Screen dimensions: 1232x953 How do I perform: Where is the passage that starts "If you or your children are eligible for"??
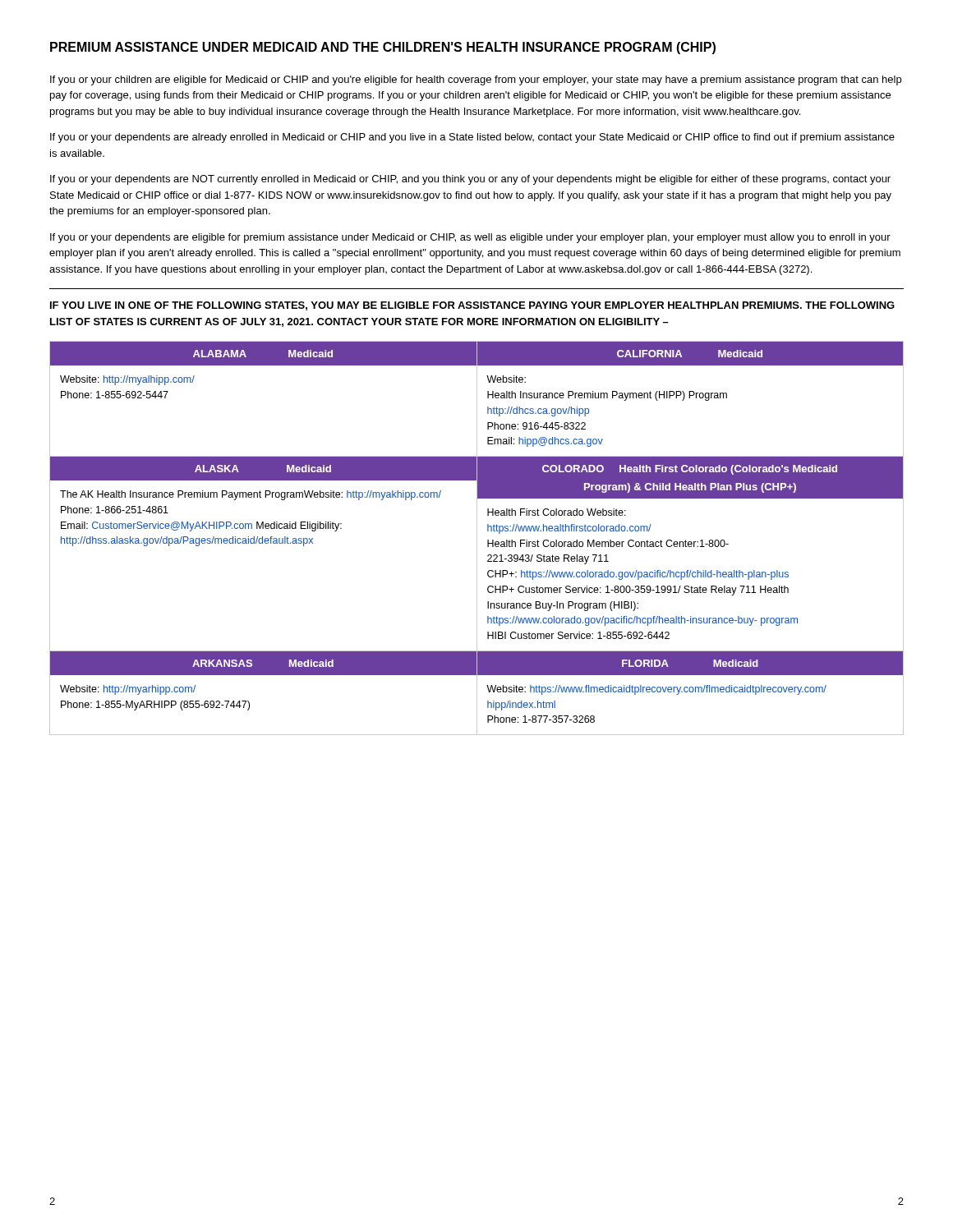click(476, 95)
